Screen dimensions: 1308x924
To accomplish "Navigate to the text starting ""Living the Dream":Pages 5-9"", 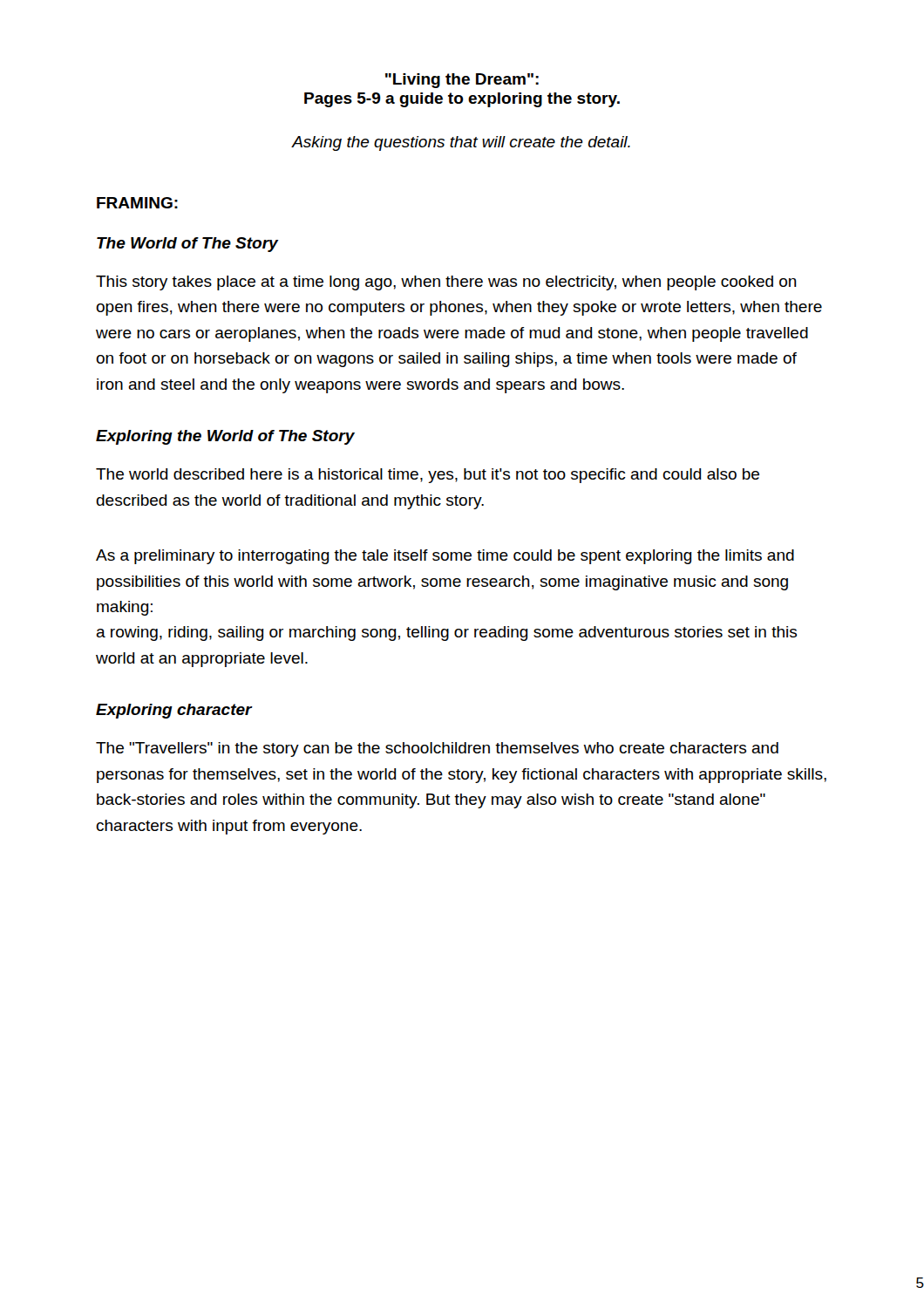I will click(x=462, y=88).
